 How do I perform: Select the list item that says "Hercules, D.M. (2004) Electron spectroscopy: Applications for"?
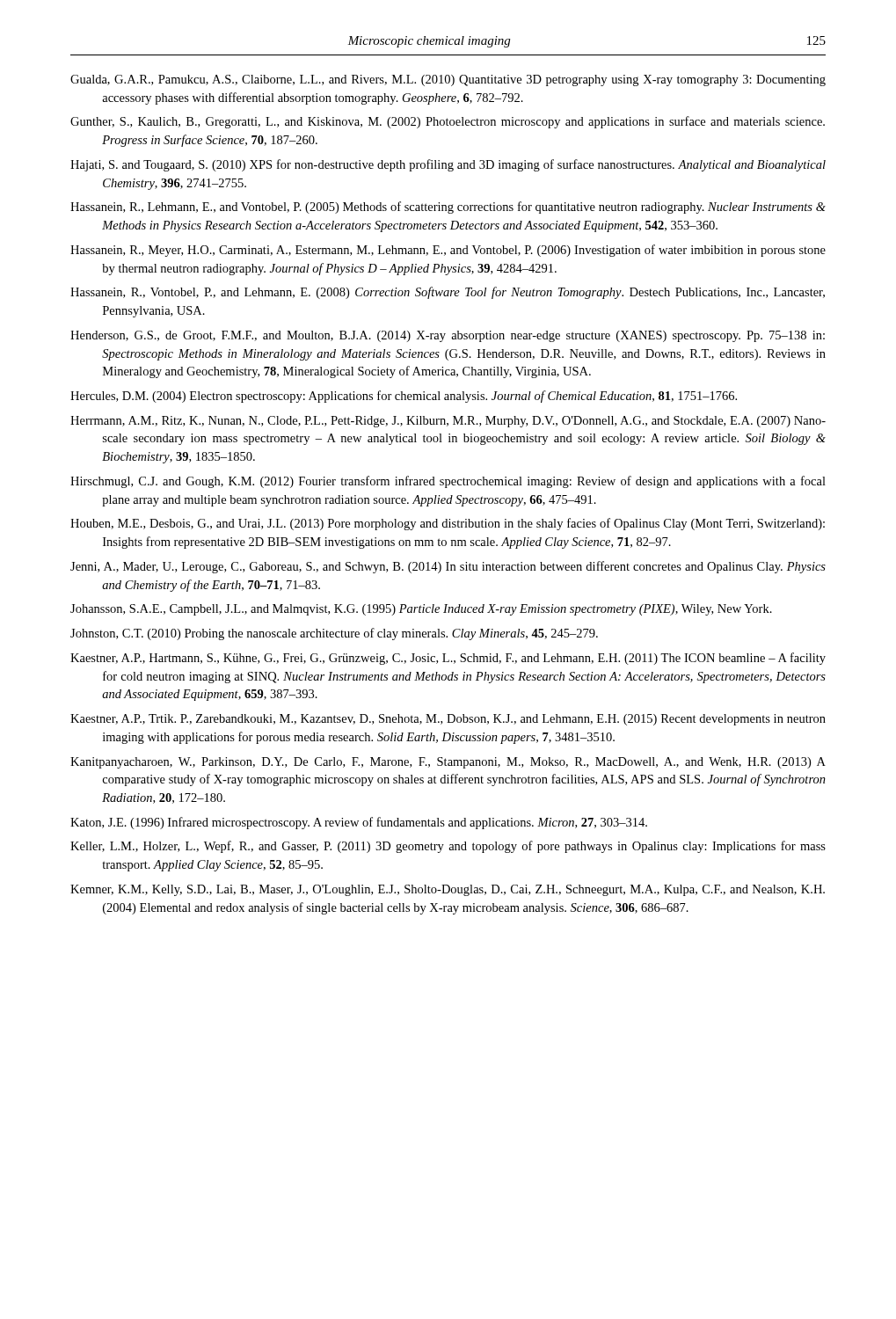click(404, 396)
